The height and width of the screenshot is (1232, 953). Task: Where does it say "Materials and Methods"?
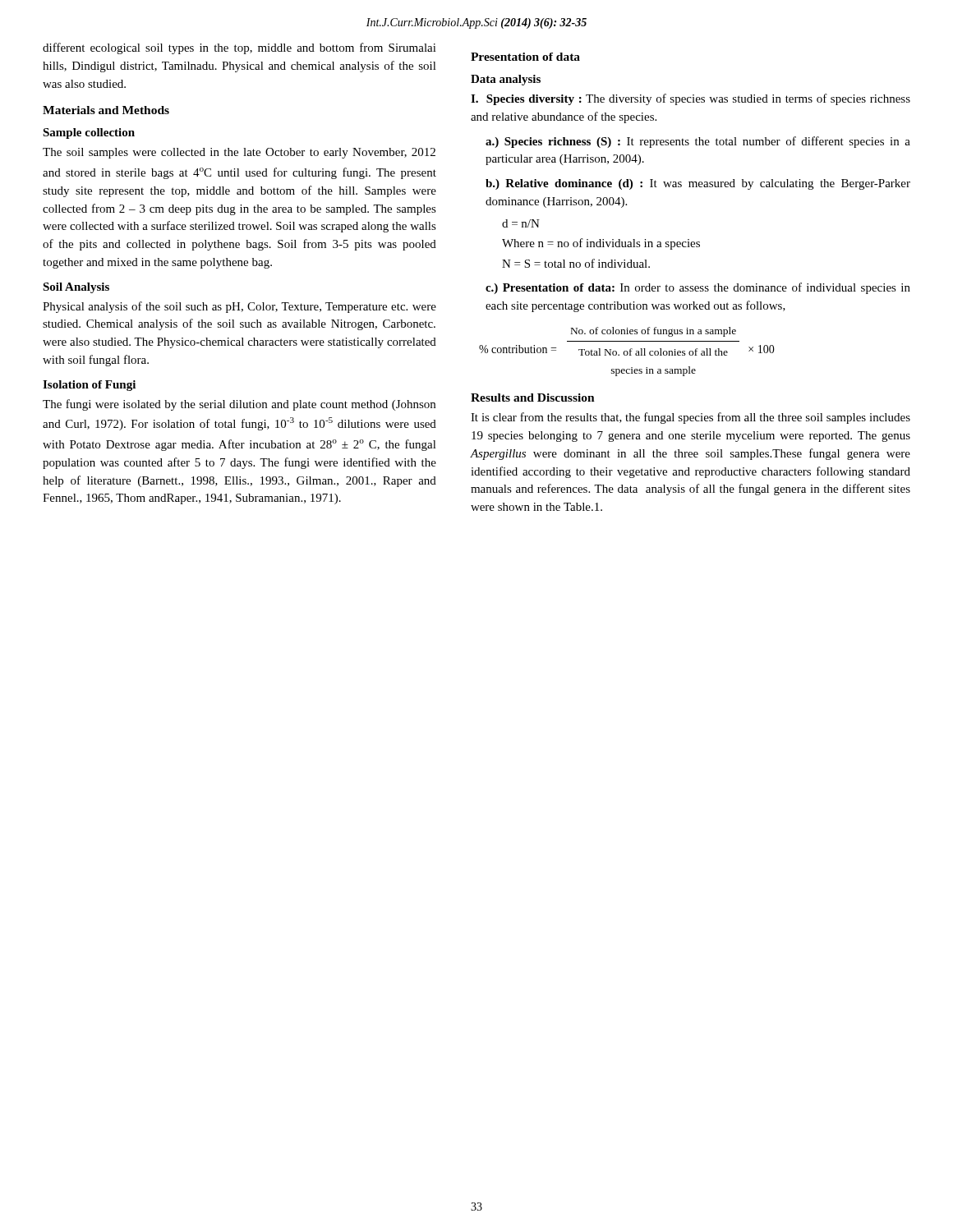click(106, 110)
